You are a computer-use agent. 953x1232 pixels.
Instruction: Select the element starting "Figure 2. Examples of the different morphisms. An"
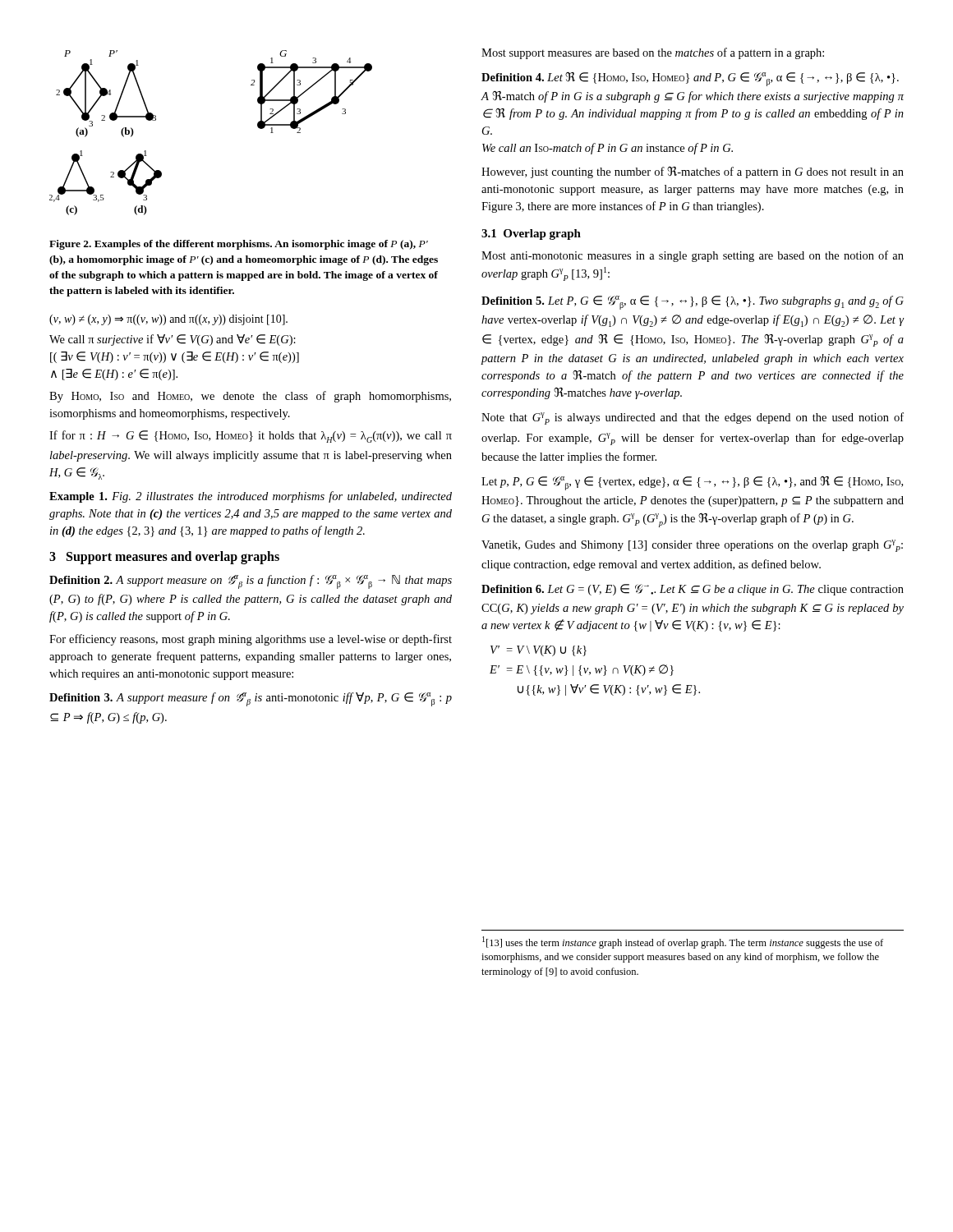[244, 267]
